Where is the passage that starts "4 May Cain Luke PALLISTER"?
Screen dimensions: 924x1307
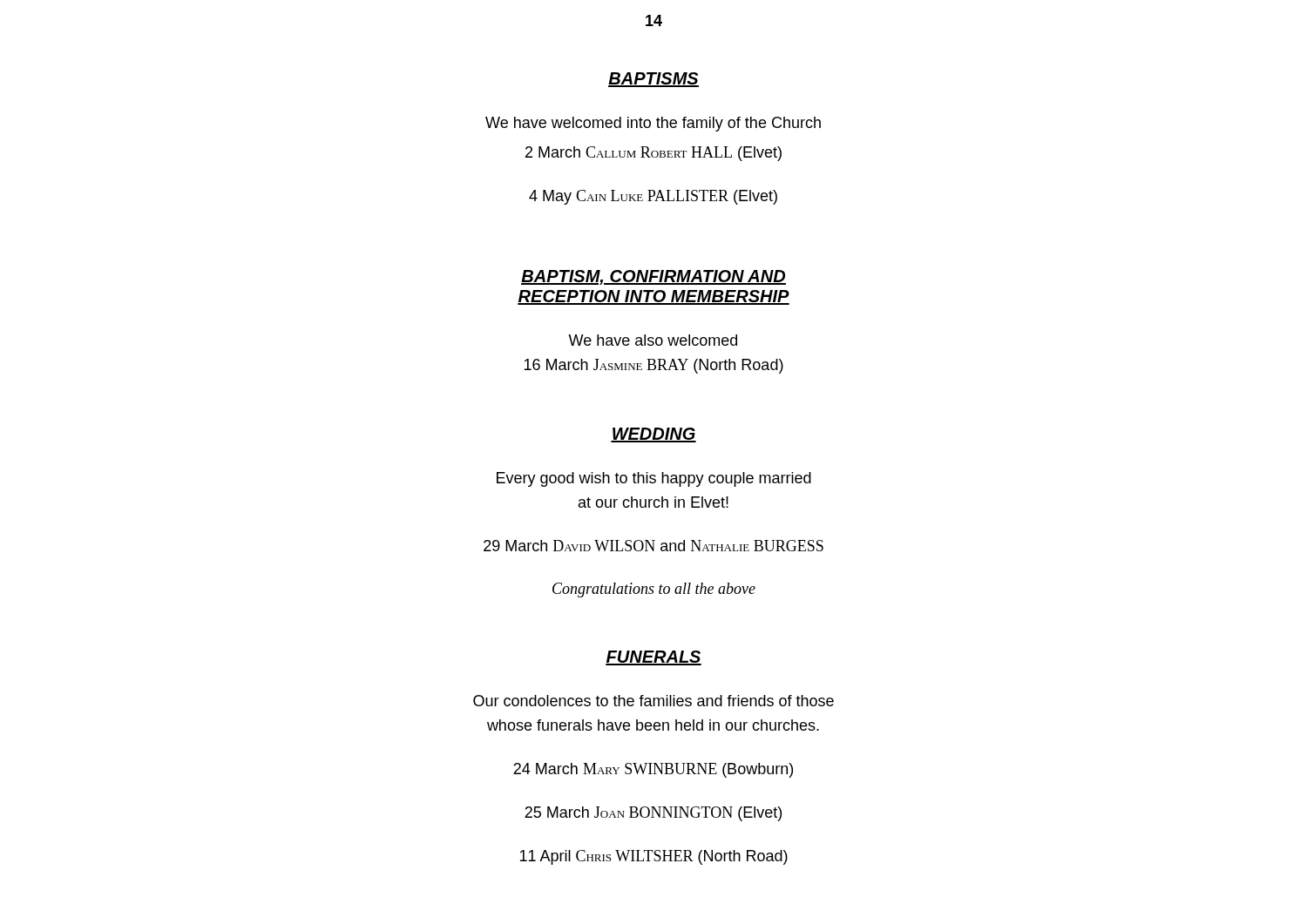click(654, 196)
